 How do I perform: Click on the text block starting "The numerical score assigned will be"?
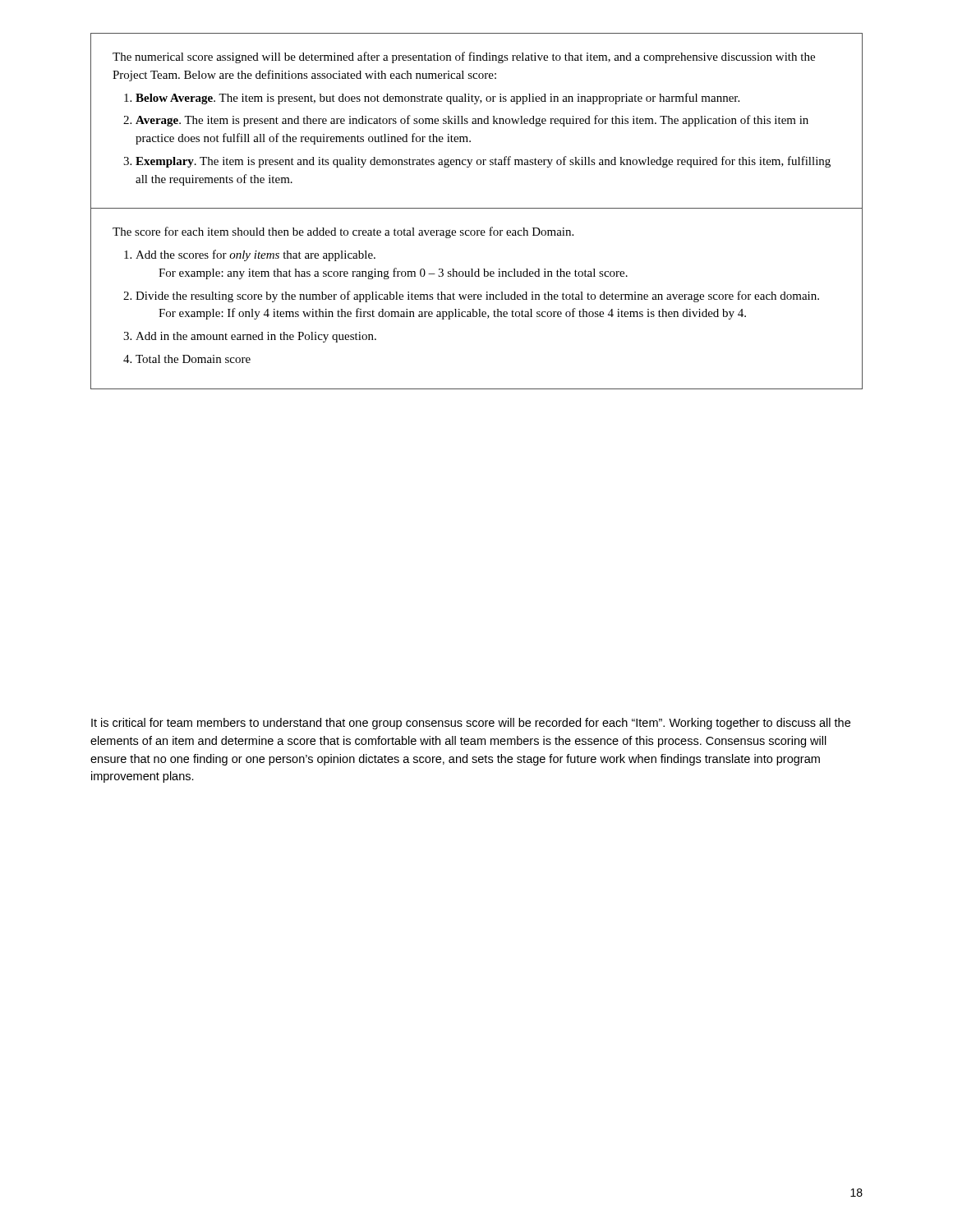tap(476, 118)
